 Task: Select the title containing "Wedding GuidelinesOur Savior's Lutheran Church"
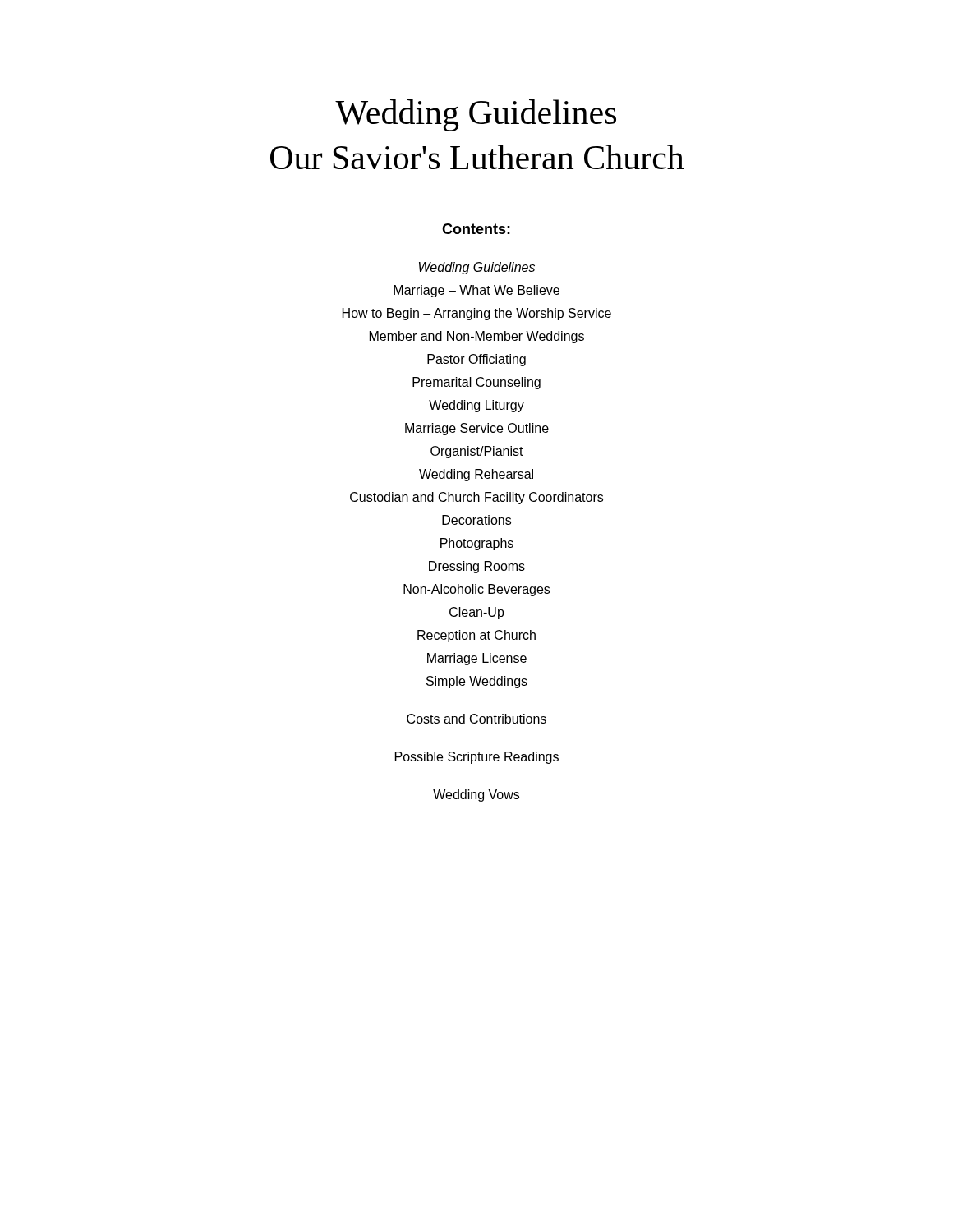(476, 135)
